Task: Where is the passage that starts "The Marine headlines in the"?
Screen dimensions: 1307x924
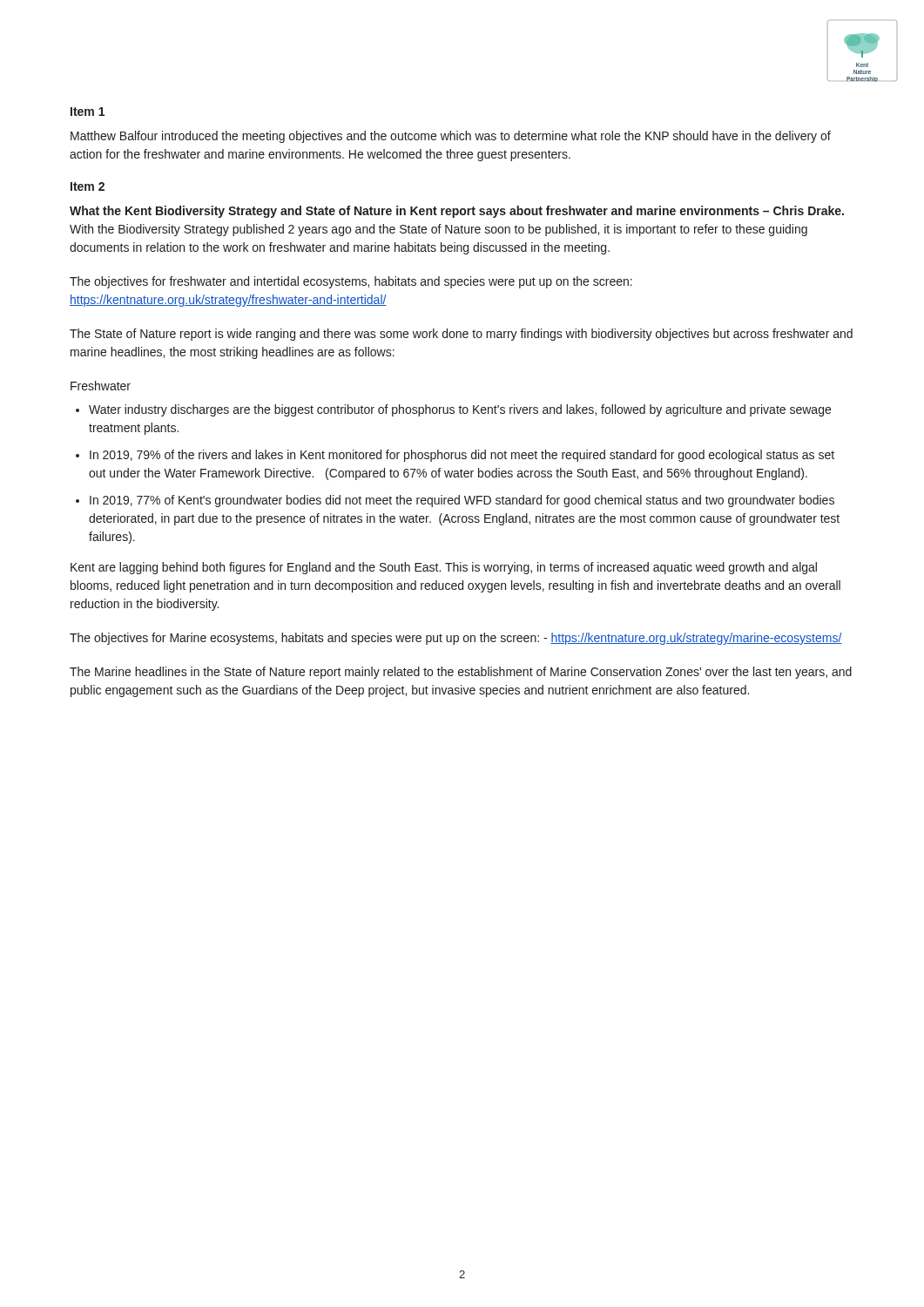Action: pos(461,681)
